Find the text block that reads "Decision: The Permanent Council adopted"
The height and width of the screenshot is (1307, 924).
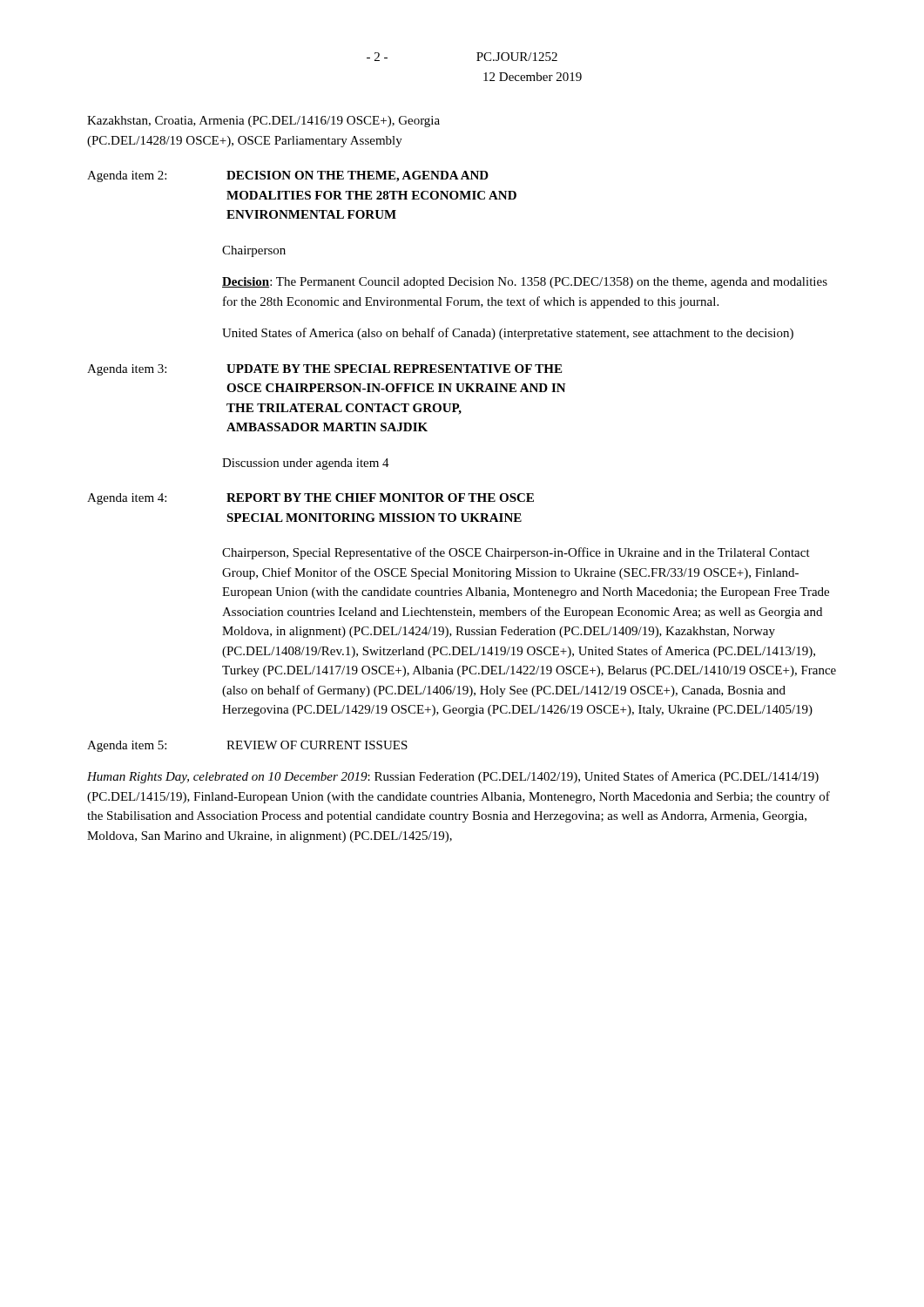point(525,291)
